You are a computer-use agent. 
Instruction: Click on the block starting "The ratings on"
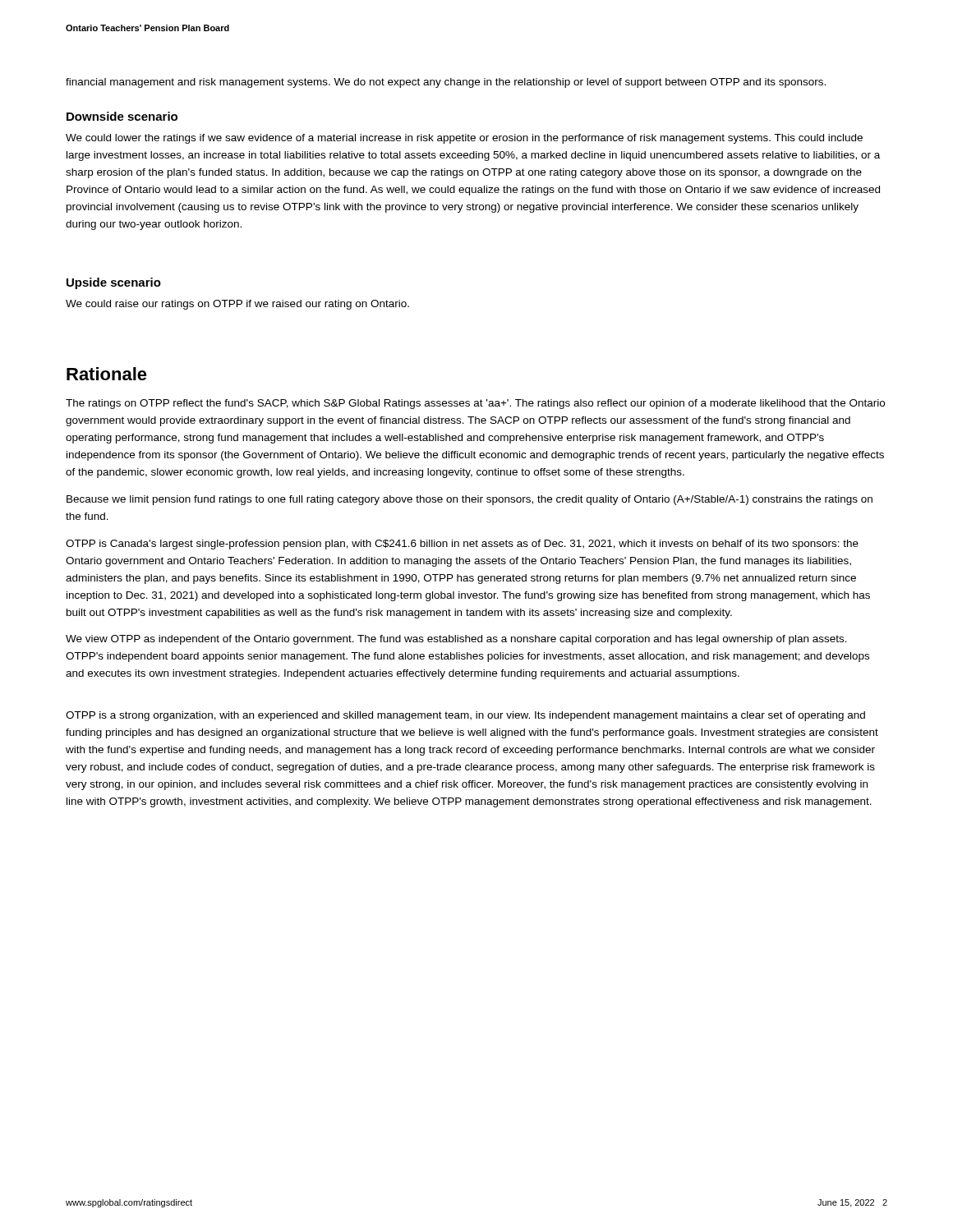coord(476,437)
